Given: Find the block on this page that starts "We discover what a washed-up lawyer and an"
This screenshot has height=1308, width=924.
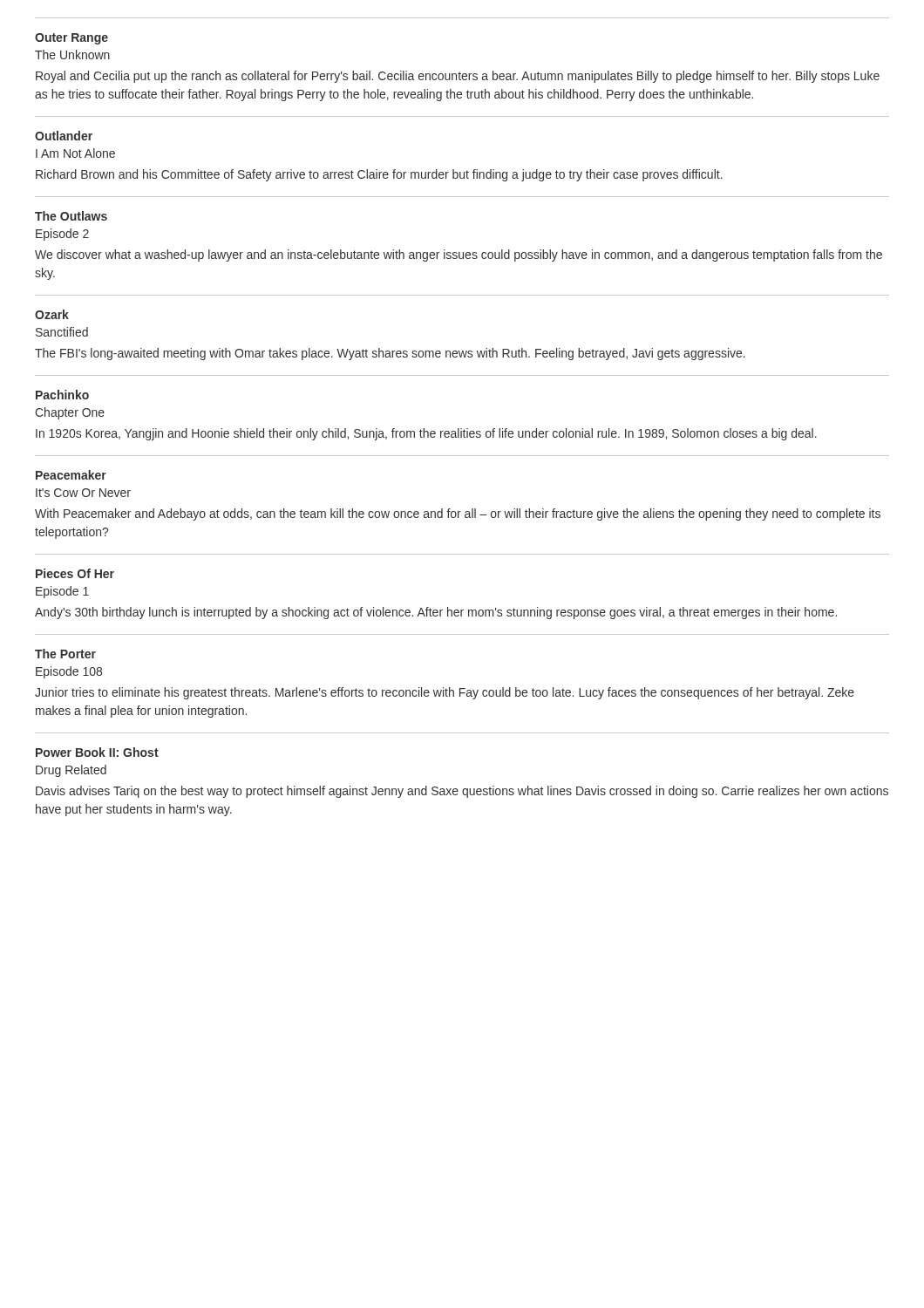Looking at the screenshot, I should [459, 264].
